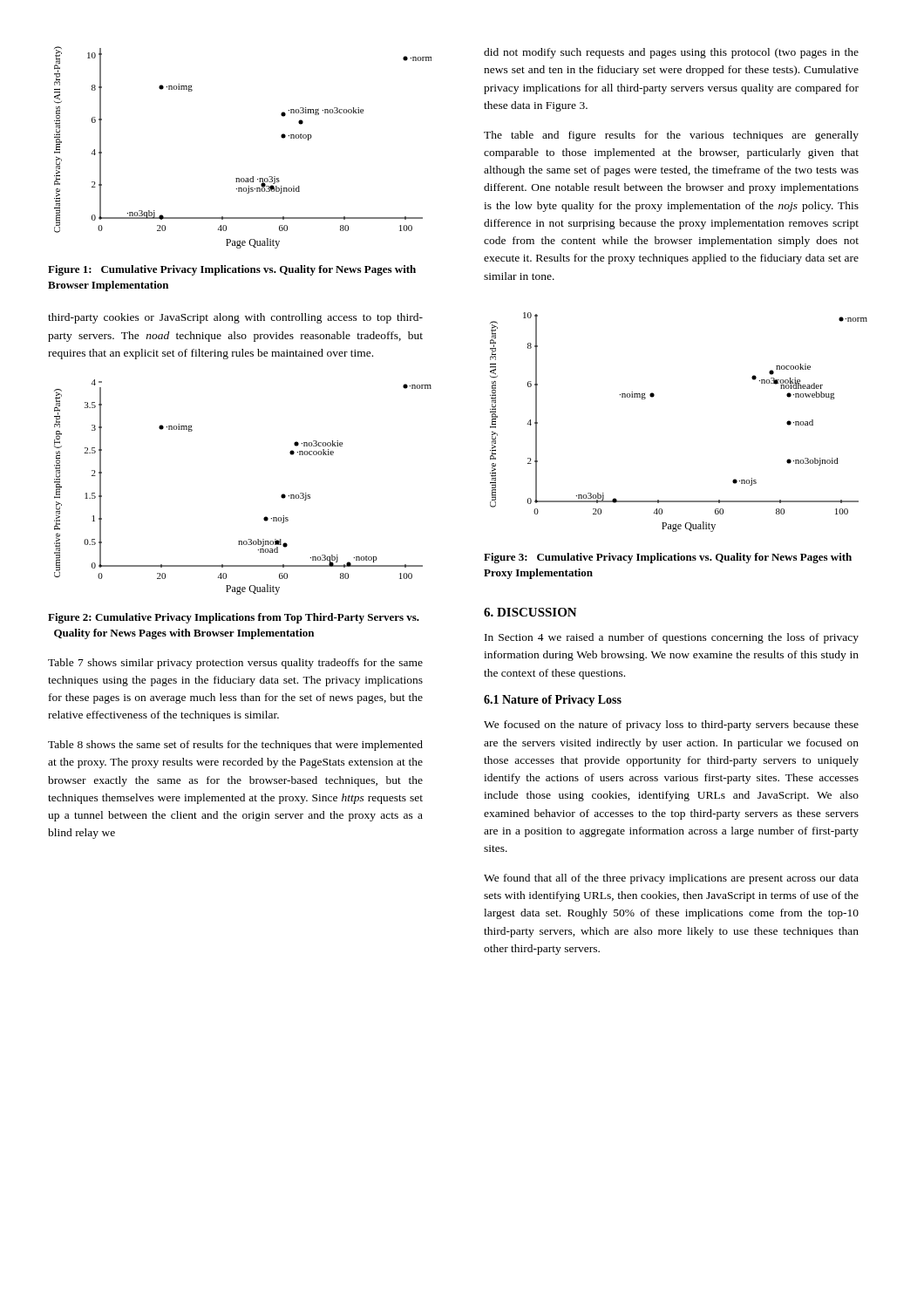This screenshot has width=924, height=1308.
Task: Select the passage starting "6. DISCUSSION"
Action: click(530, 612)
